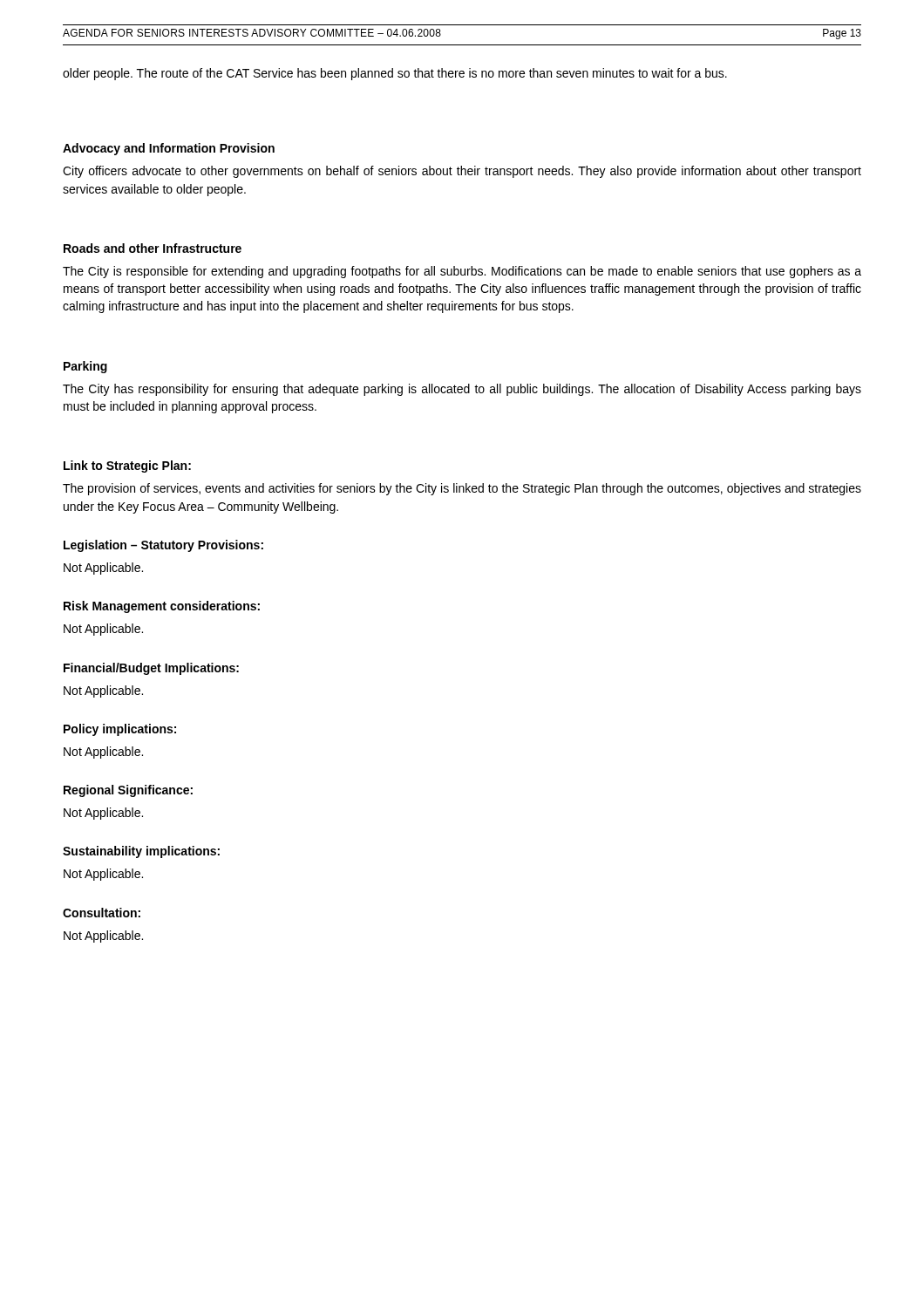Image resolution: width=924 pixels, height=1308 pixels.
Task: Point to the text block starting "The provision of"
Action: [x=462, y=497]
